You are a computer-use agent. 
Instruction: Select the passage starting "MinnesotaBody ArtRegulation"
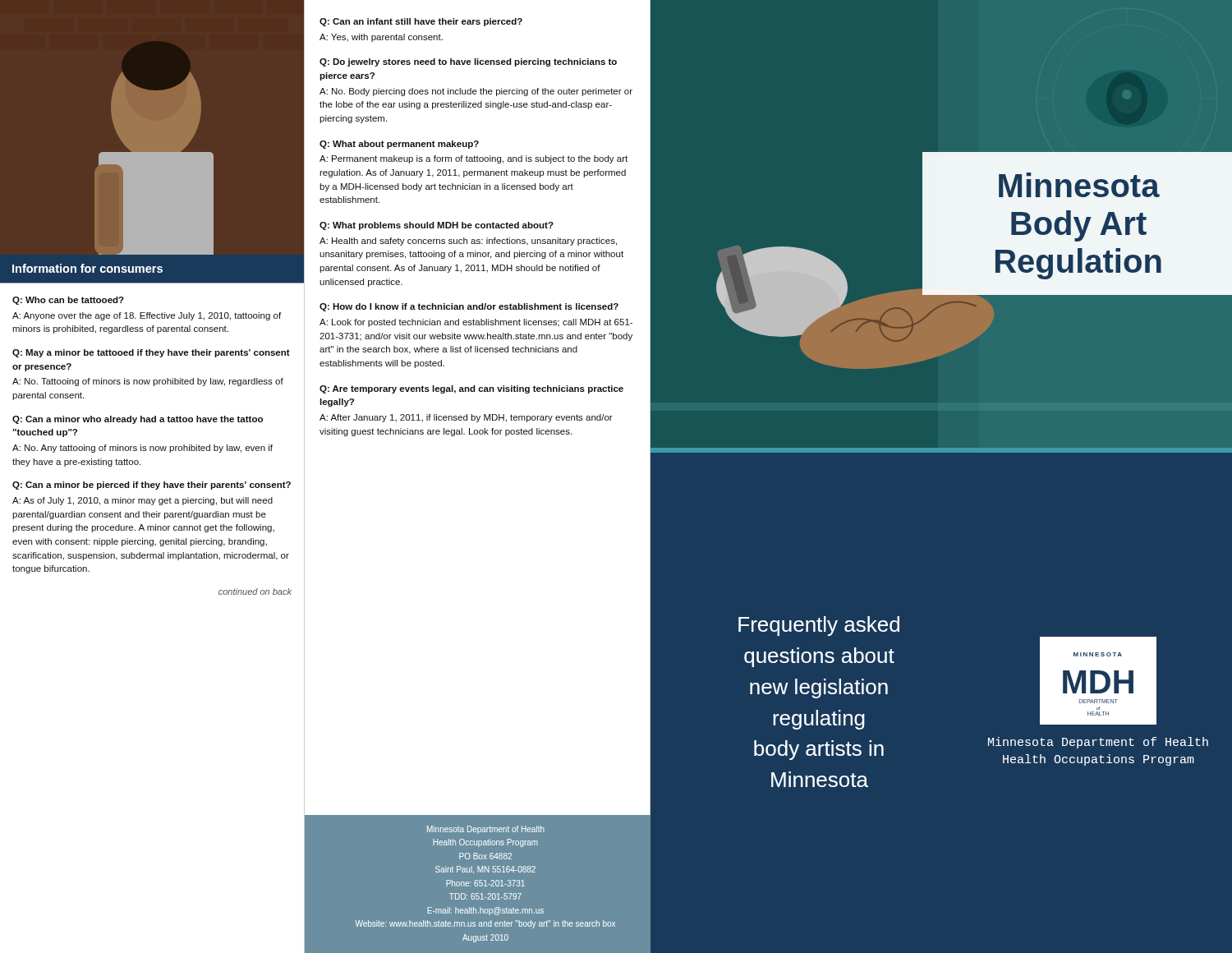pos(1078,223)
